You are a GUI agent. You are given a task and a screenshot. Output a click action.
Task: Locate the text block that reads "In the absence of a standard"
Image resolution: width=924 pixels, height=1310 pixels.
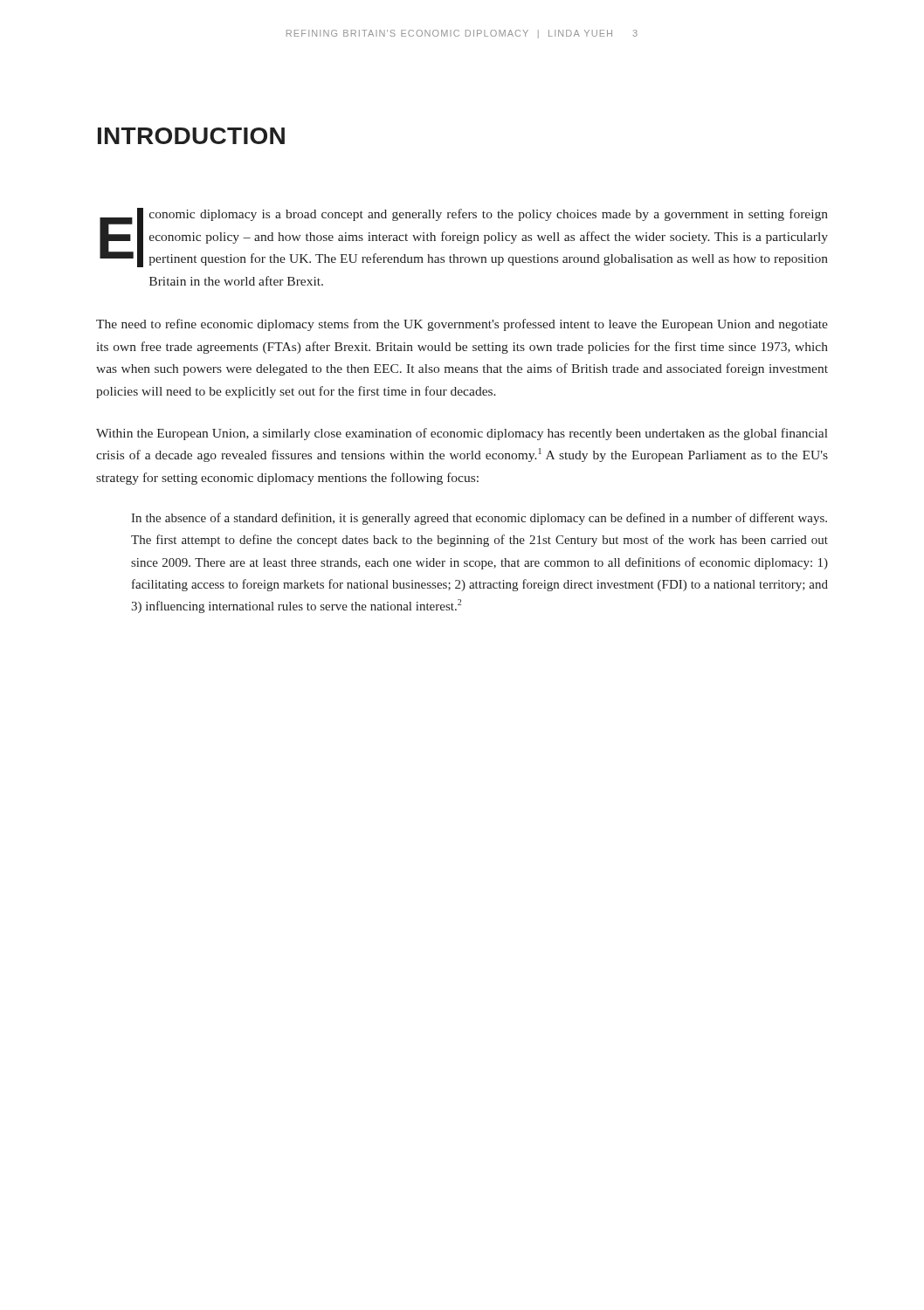[x=479, y=562]
